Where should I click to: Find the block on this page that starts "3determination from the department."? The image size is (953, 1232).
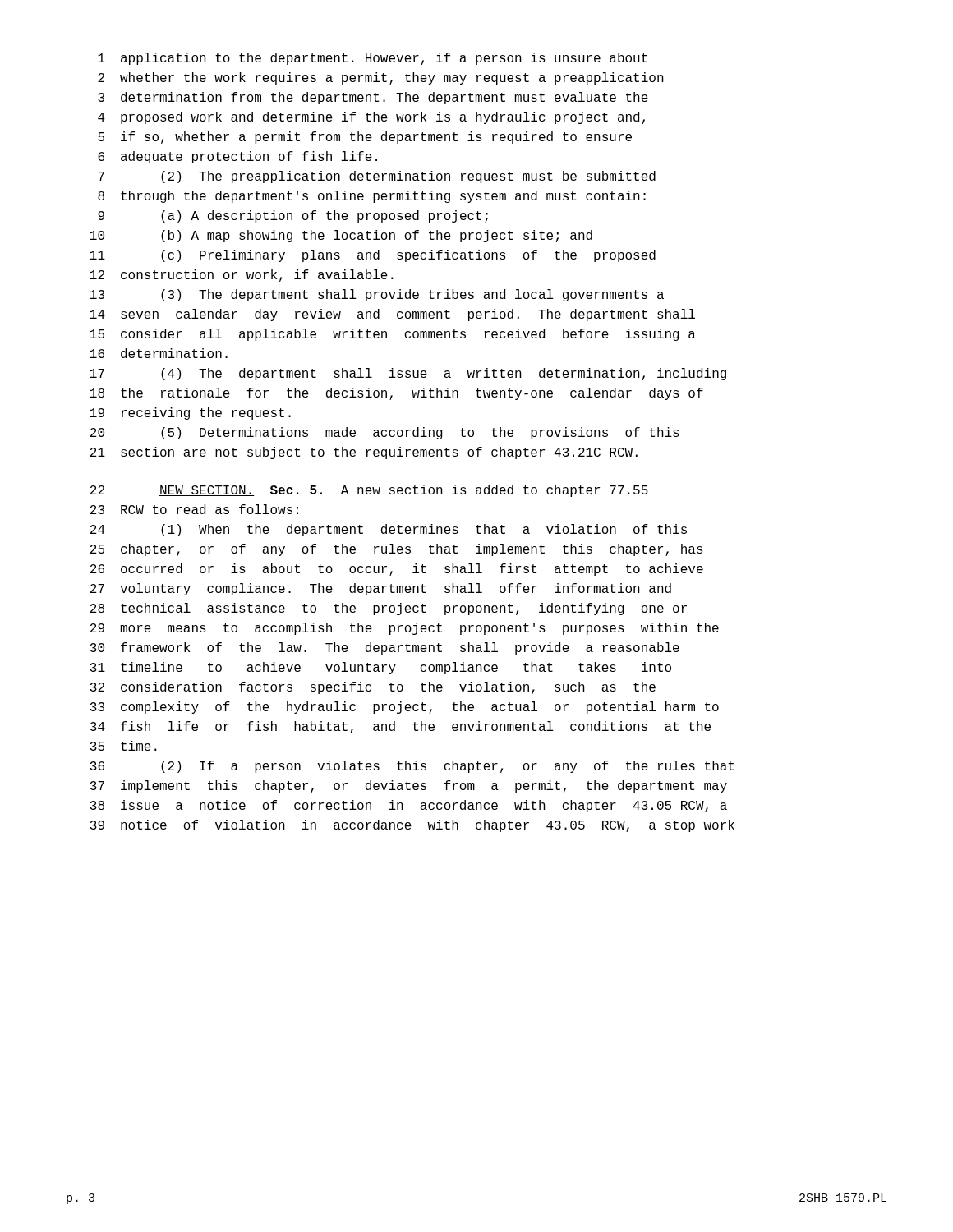click(476, 99)
